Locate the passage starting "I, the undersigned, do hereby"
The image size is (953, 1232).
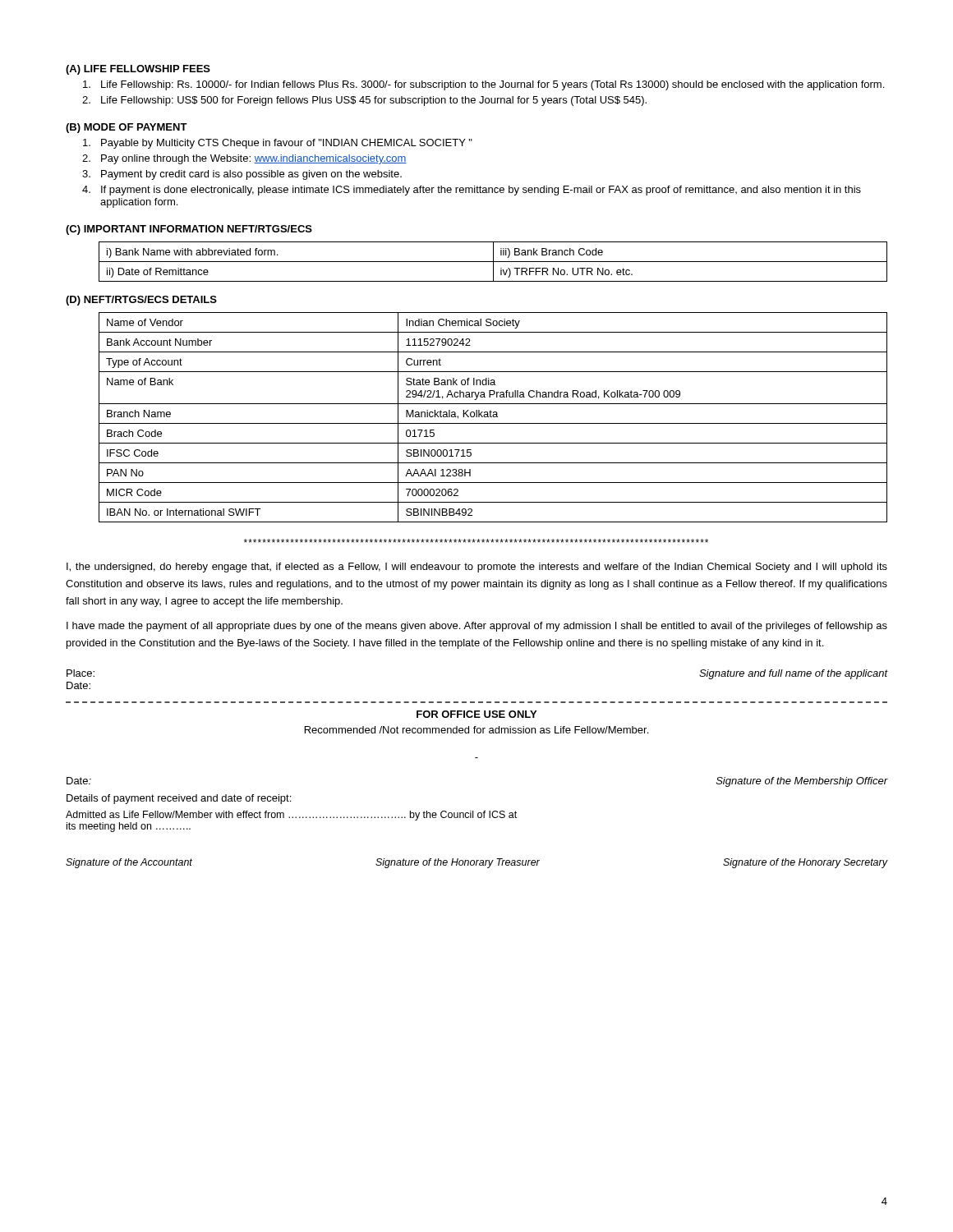pyautogui.click(x=476, y=583)
